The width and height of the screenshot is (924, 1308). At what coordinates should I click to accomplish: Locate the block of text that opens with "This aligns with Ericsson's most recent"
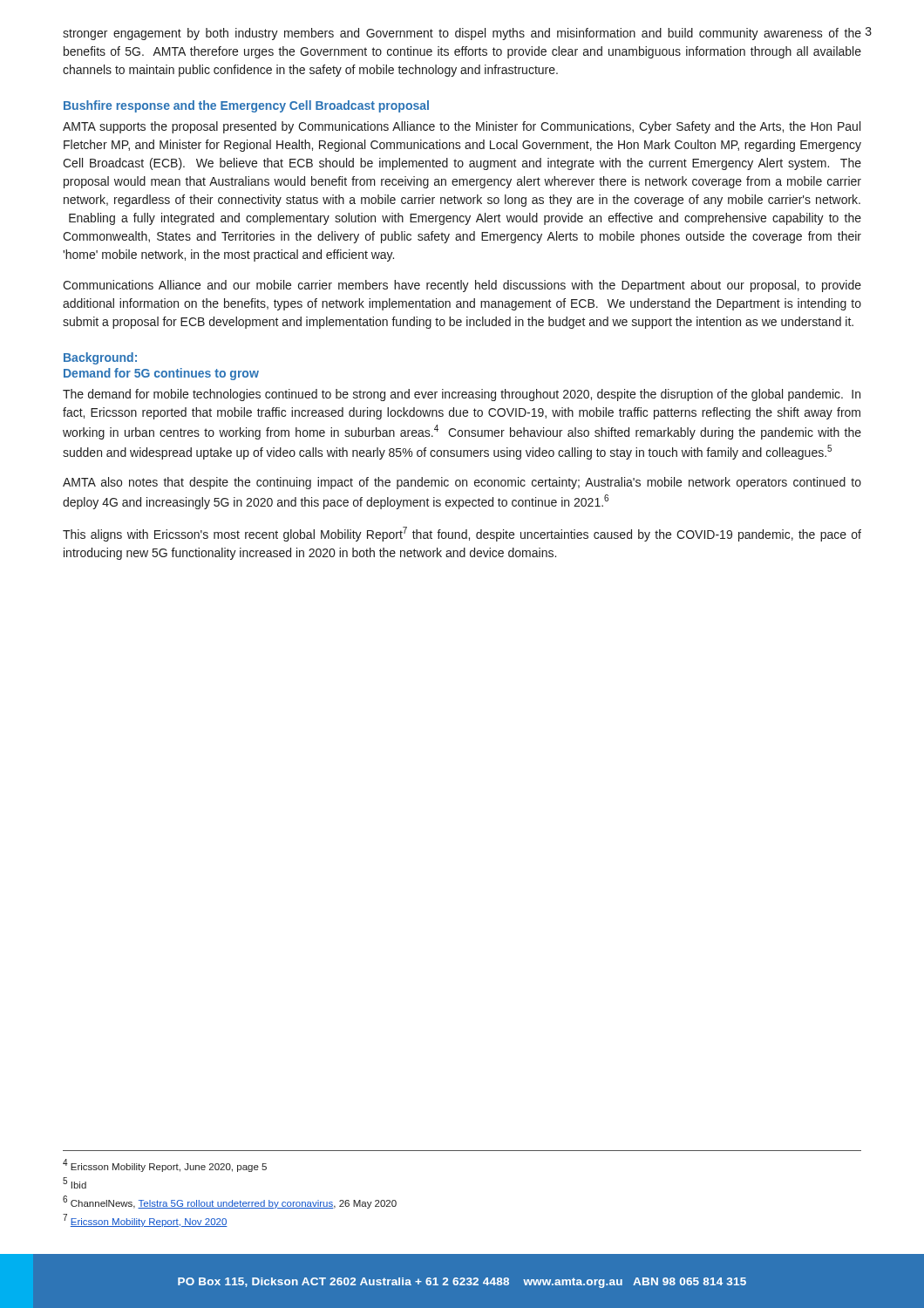tap(462, 543)
